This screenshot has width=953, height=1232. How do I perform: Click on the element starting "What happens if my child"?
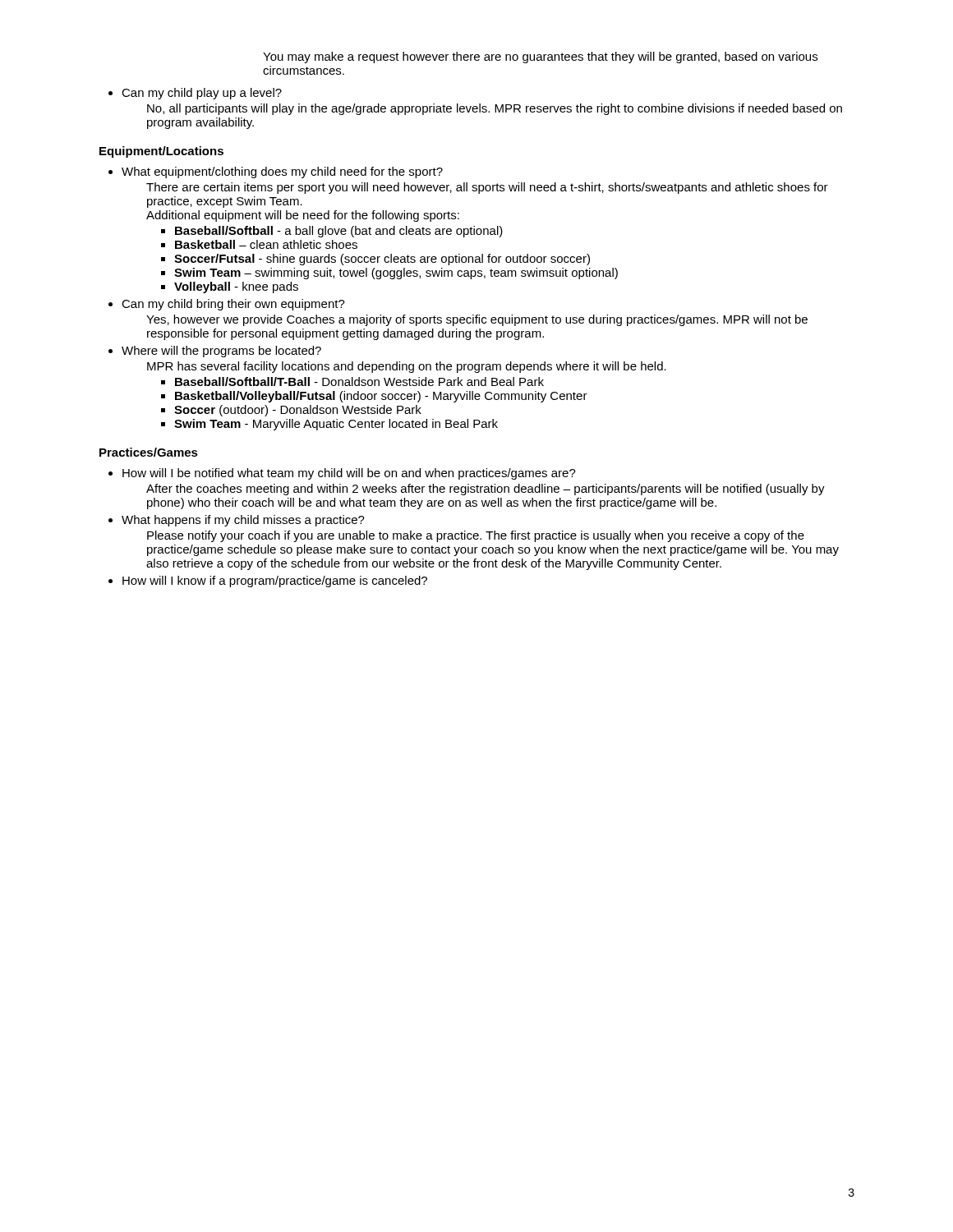[x=488, y=541]
